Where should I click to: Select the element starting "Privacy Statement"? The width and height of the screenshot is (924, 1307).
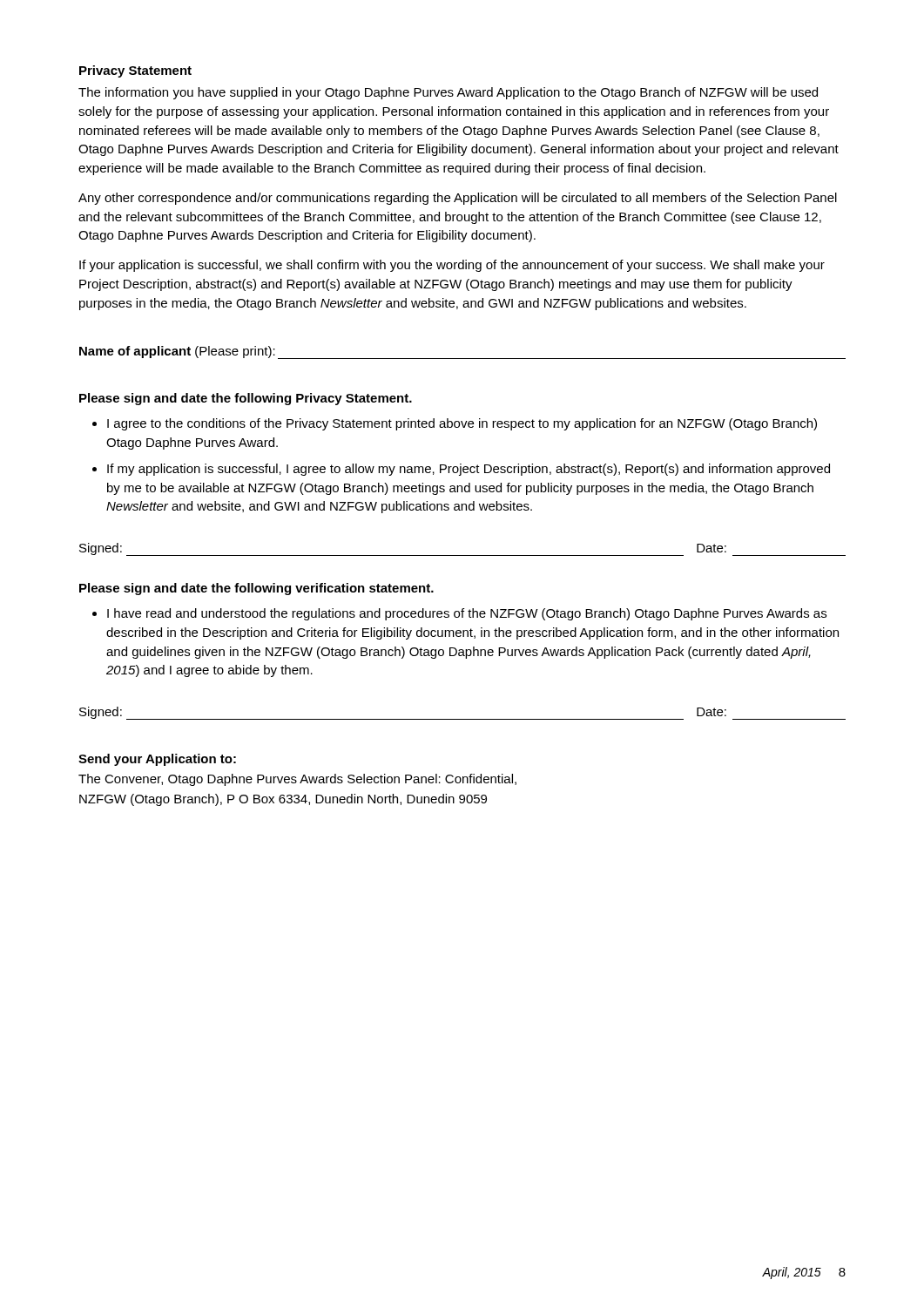135,70
